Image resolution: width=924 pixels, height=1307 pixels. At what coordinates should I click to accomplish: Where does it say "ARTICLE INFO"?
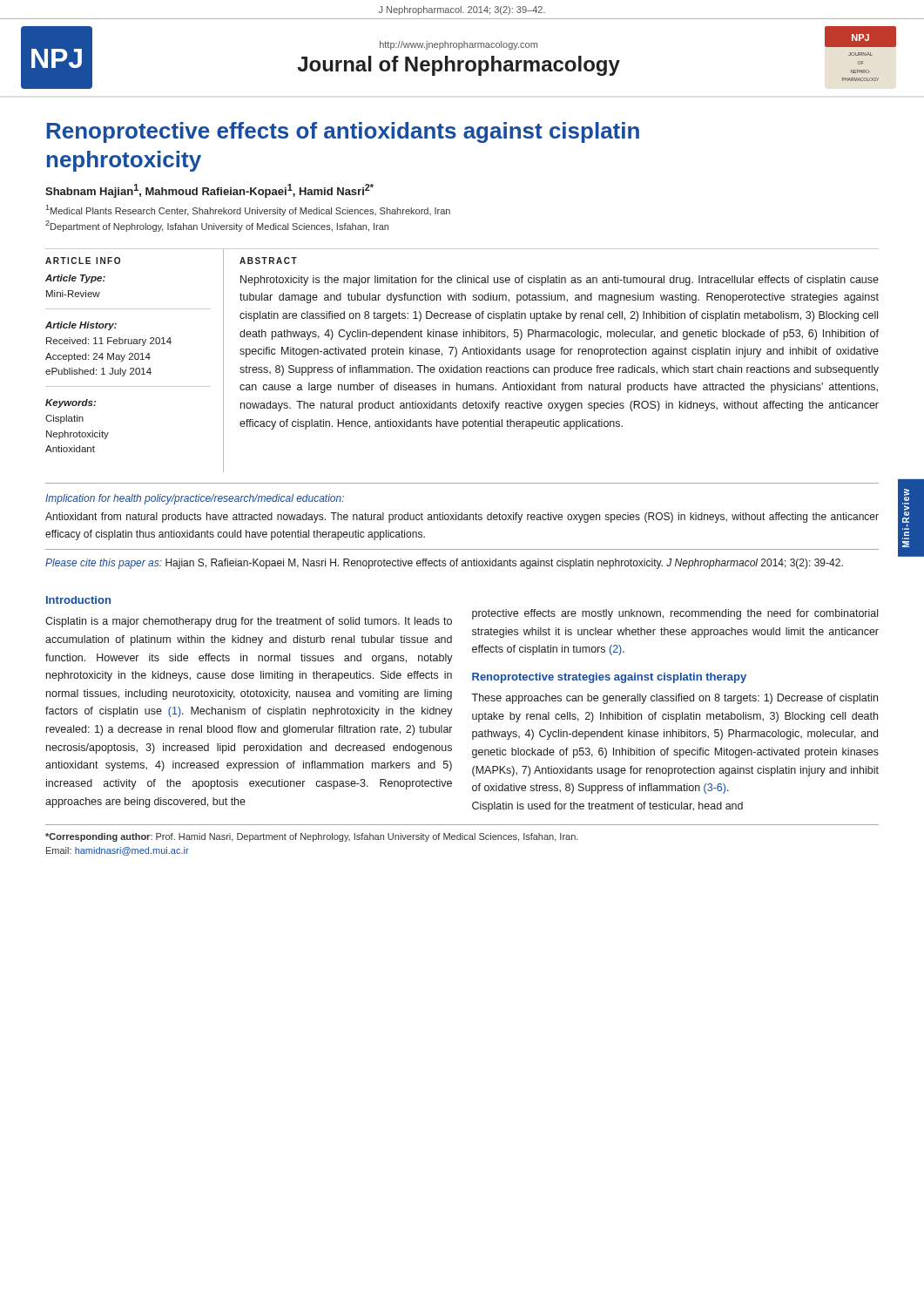(x=84, y=261)
